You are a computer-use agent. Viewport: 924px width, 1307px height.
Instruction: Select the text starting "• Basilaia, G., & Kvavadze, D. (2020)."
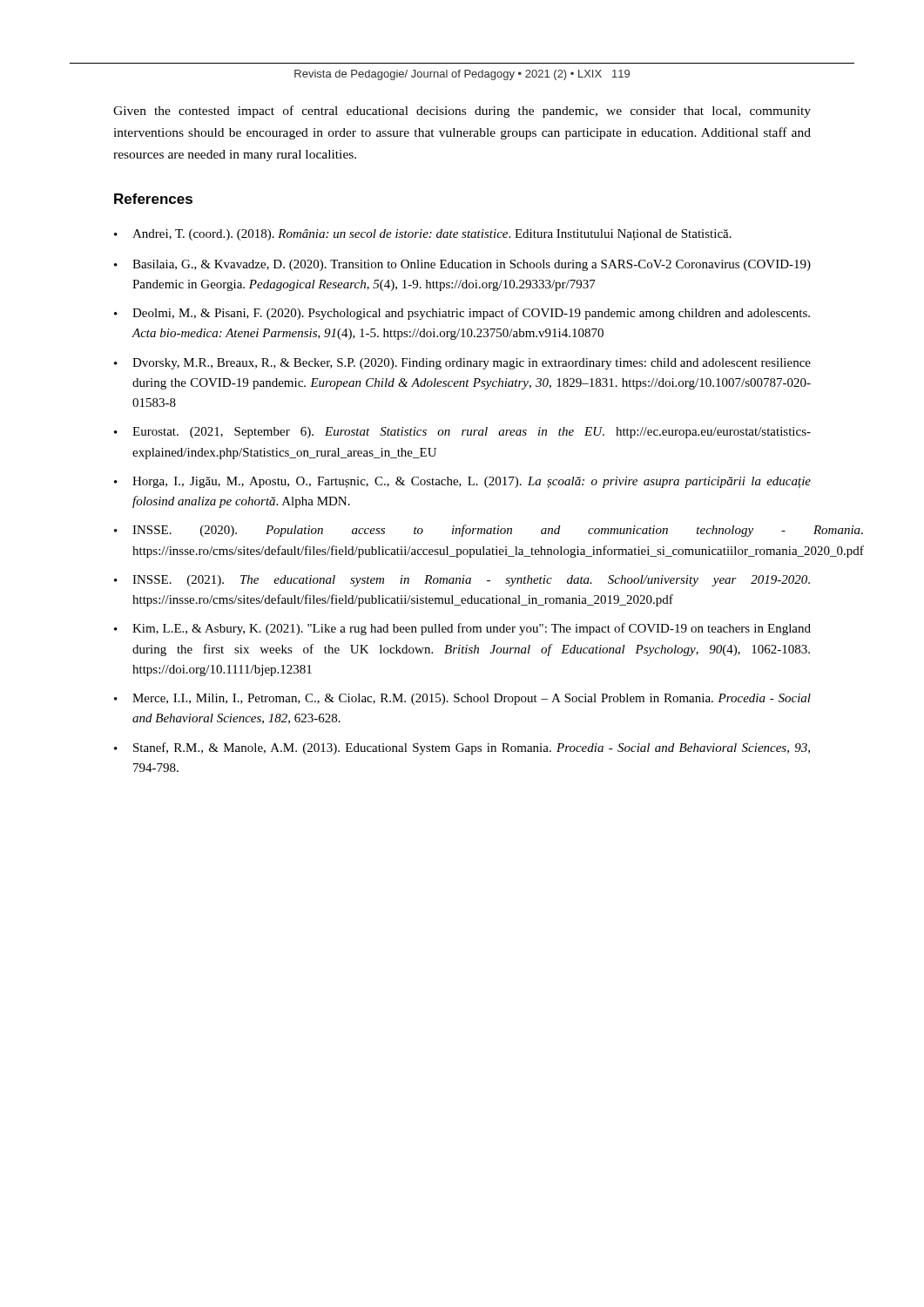point(462,274)
